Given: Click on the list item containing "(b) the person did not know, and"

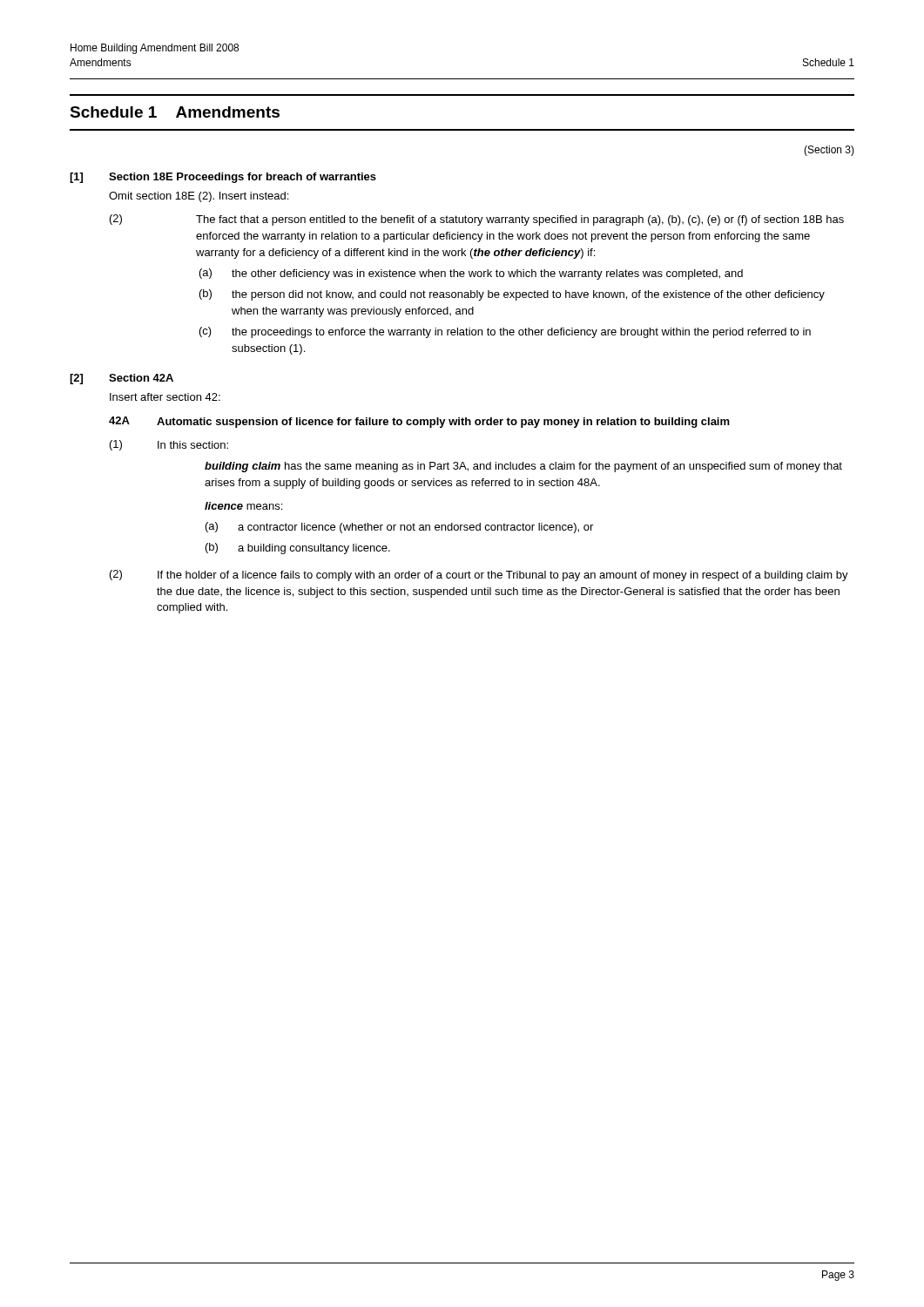Looking at the screenshot, I should point(526,303).
